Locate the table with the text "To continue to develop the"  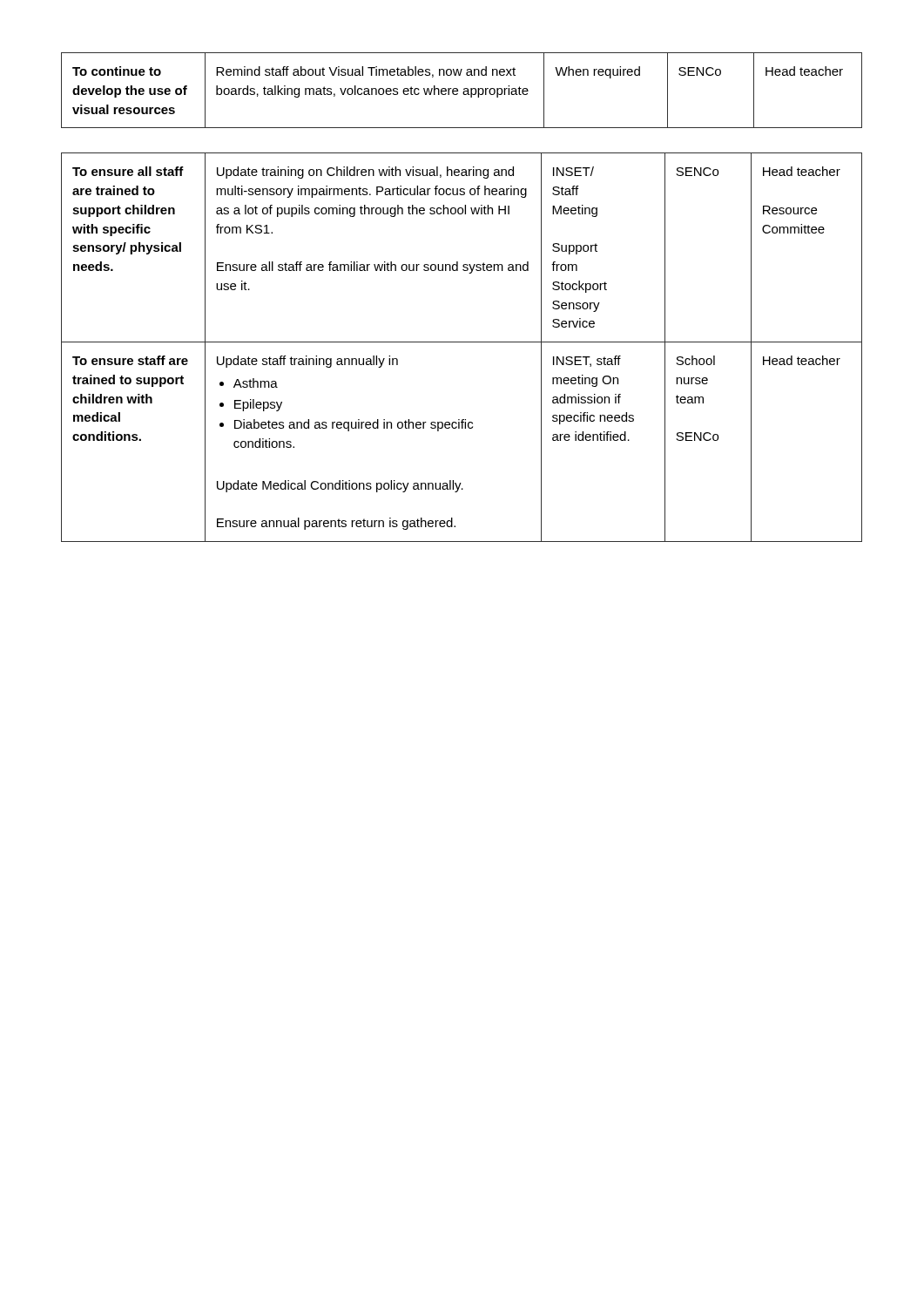tap(462, 90)
